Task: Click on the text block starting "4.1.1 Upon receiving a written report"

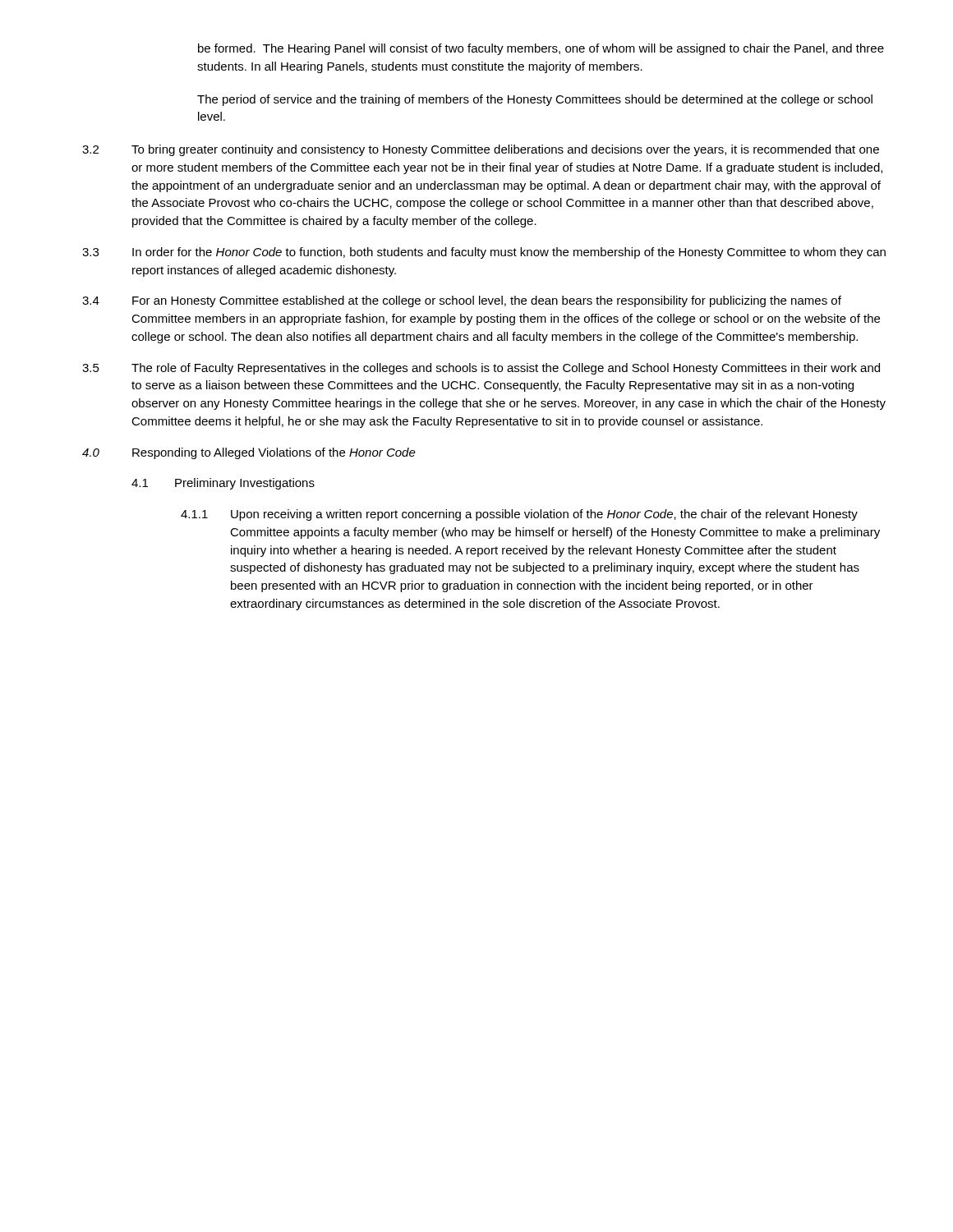Action: (534, 559)
